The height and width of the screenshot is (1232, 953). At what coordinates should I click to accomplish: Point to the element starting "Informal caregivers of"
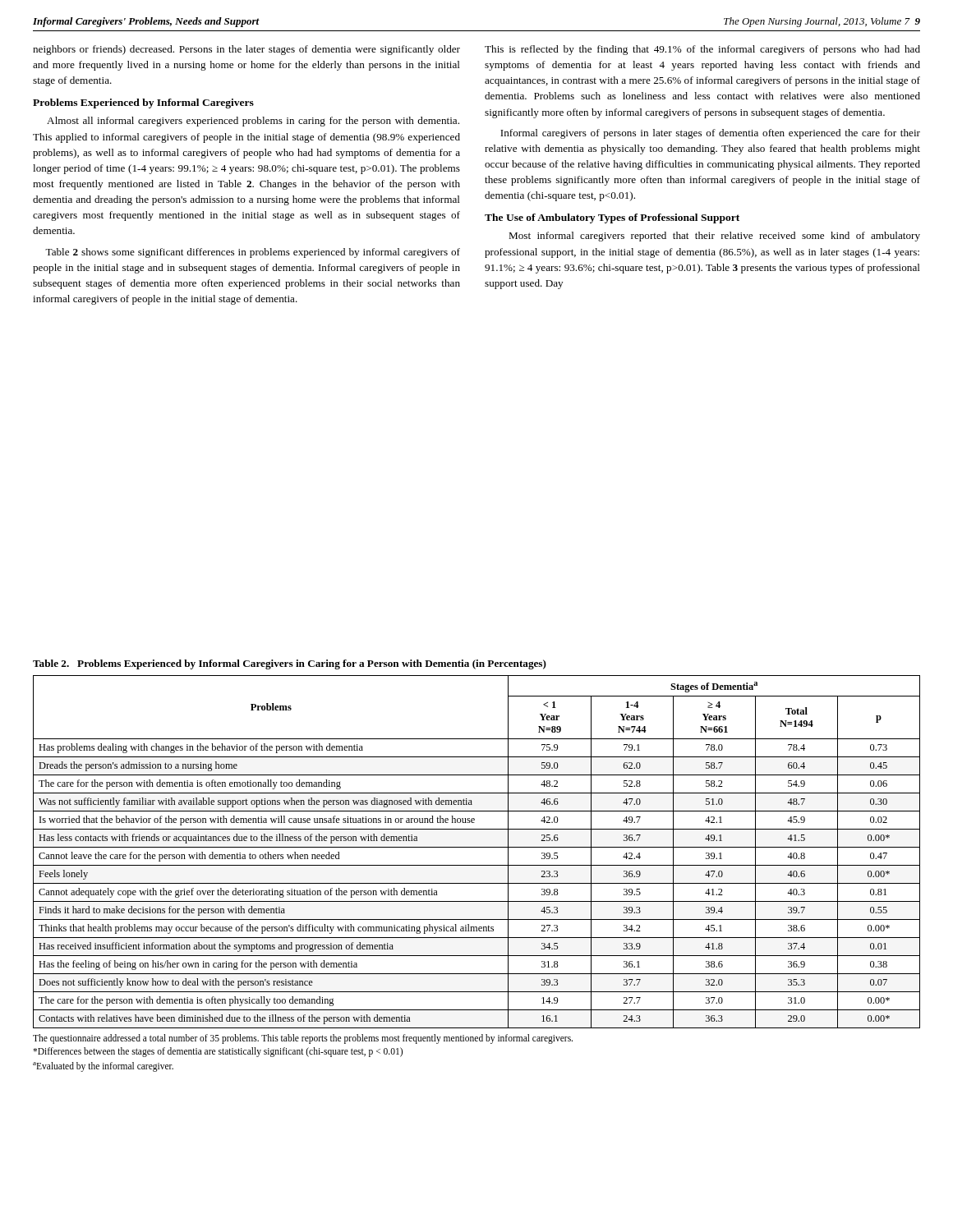[702, 164]
